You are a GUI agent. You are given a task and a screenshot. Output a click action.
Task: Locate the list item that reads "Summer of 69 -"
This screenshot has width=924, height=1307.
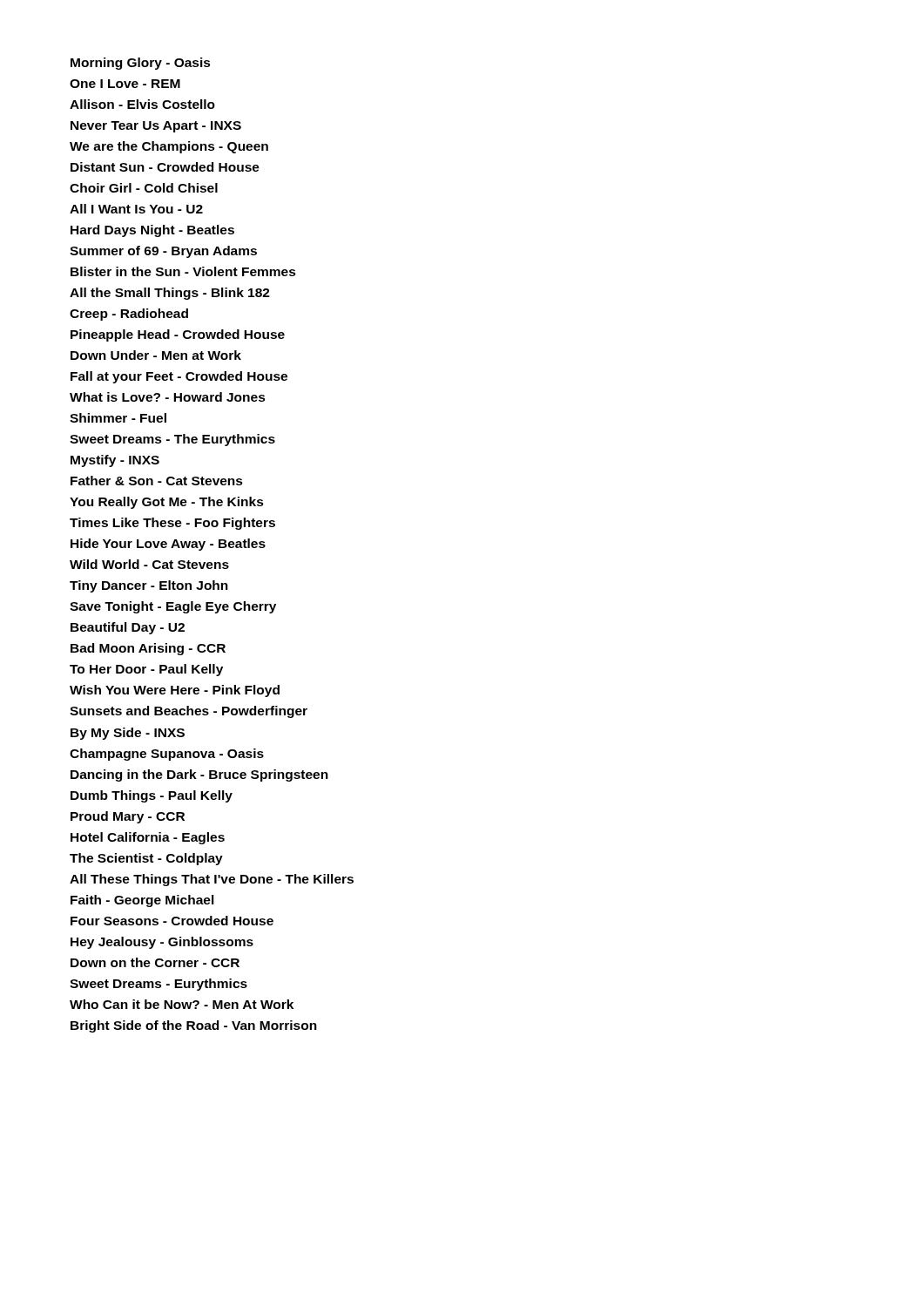pos(163,252)
